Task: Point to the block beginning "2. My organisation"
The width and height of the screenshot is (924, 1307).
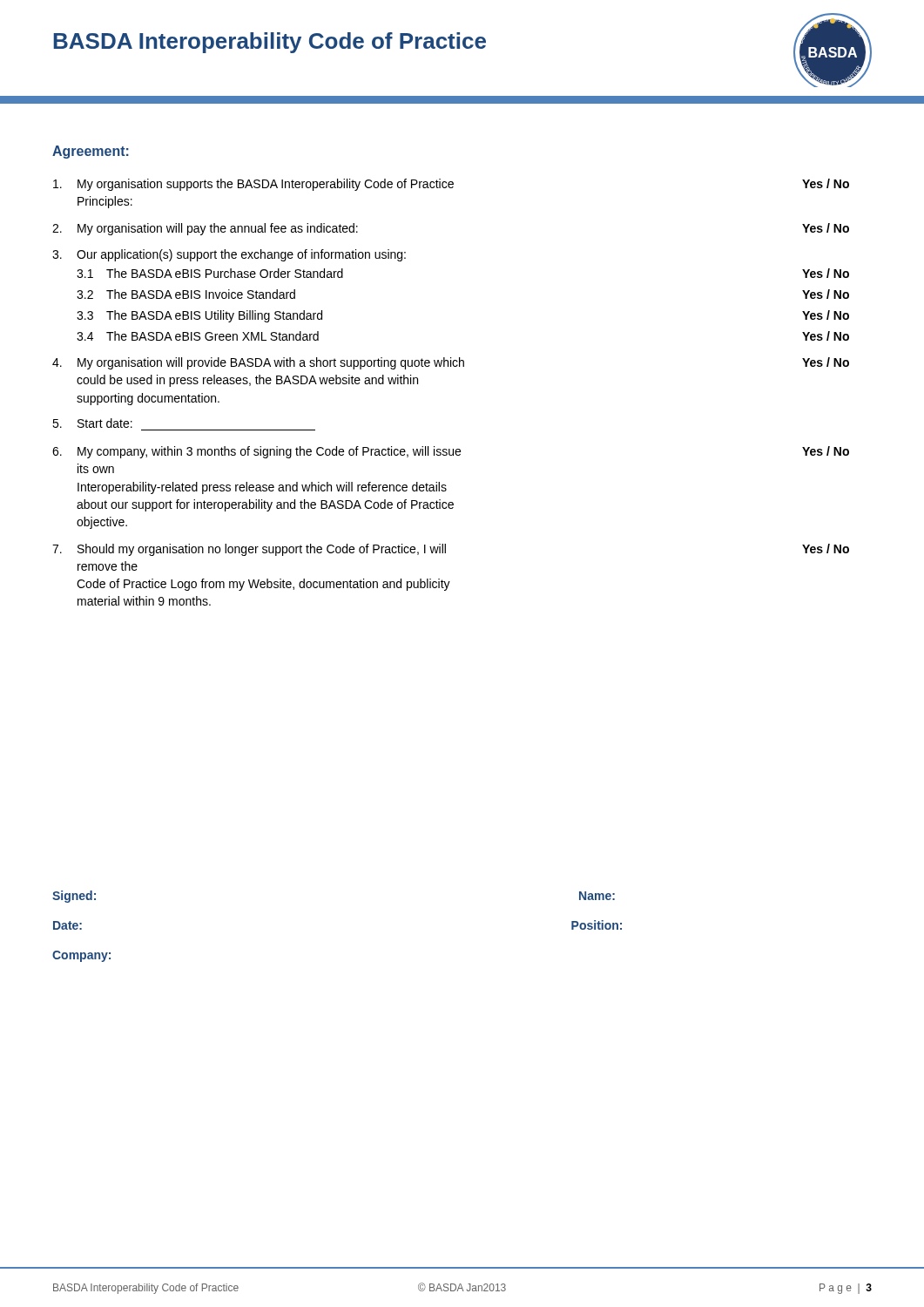Action: click(x=214, y=229)
